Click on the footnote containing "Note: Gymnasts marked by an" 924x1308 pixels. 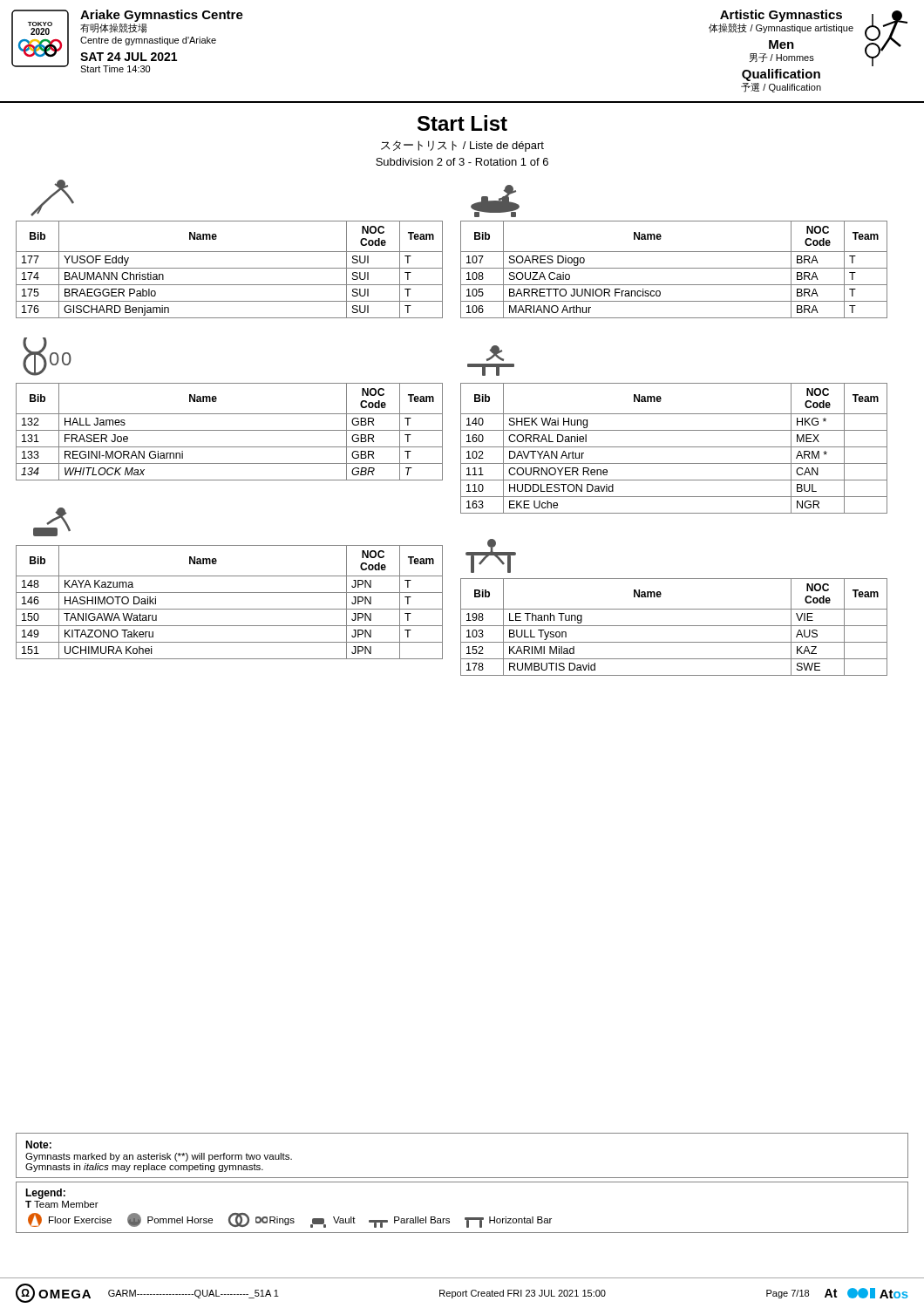pos(38,1144)
